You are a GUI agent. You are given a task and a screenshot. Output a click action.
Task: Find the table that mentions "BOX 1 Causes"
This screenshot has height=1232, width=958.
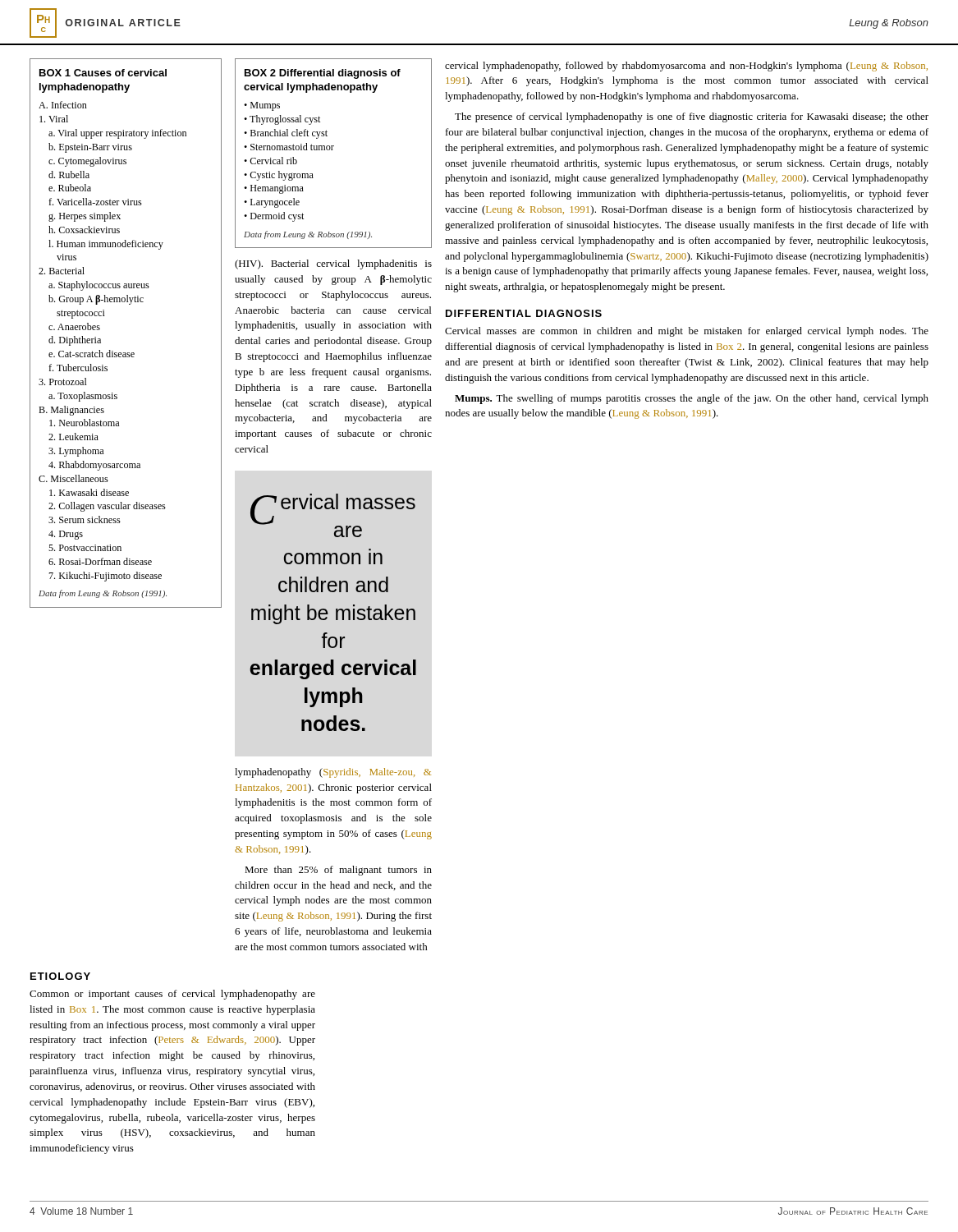(126, 333)
